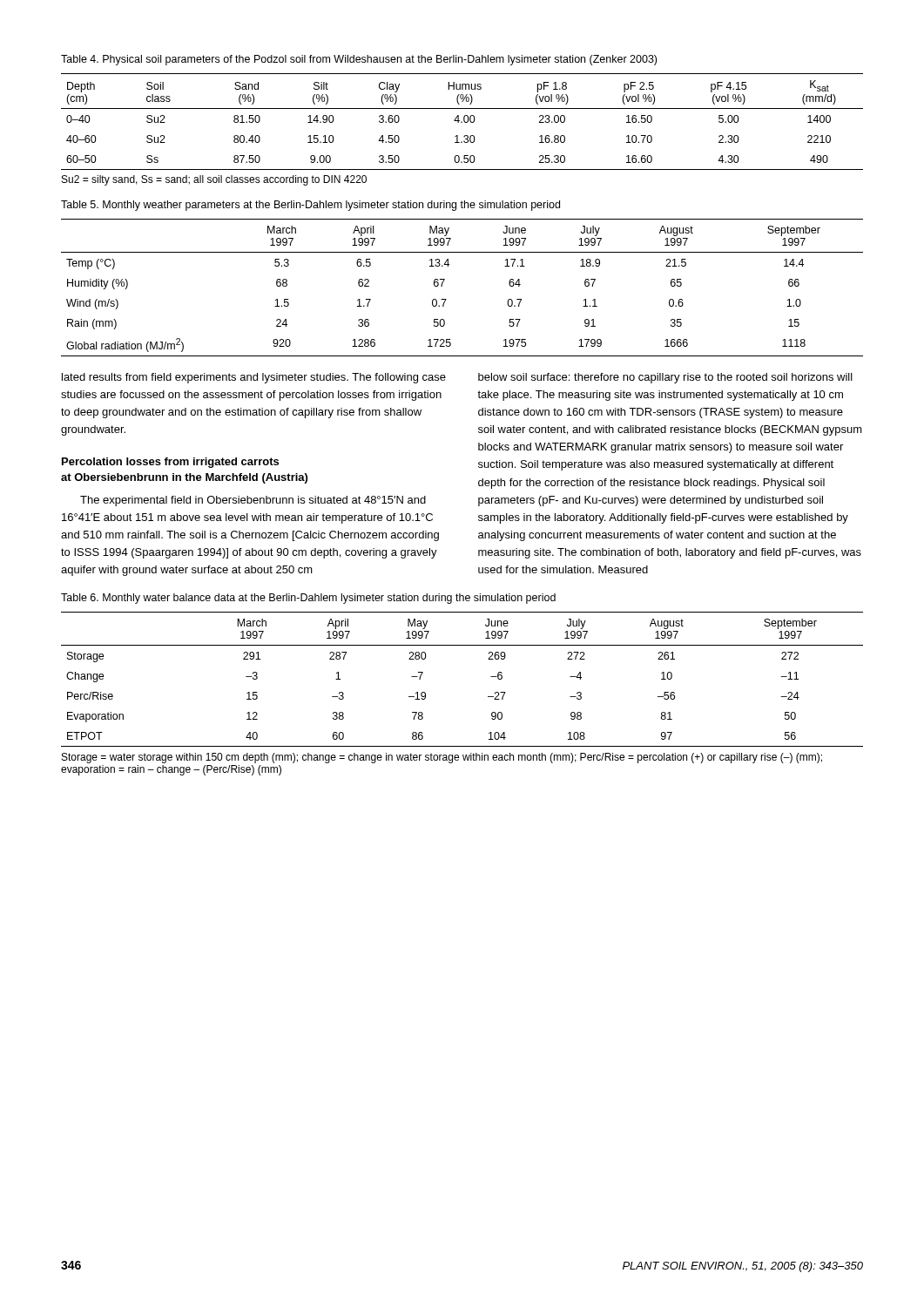924x1307 pixels.
Task: Click on the passage starting "Su2 = silty sand,"
Action: pos(214,180)
